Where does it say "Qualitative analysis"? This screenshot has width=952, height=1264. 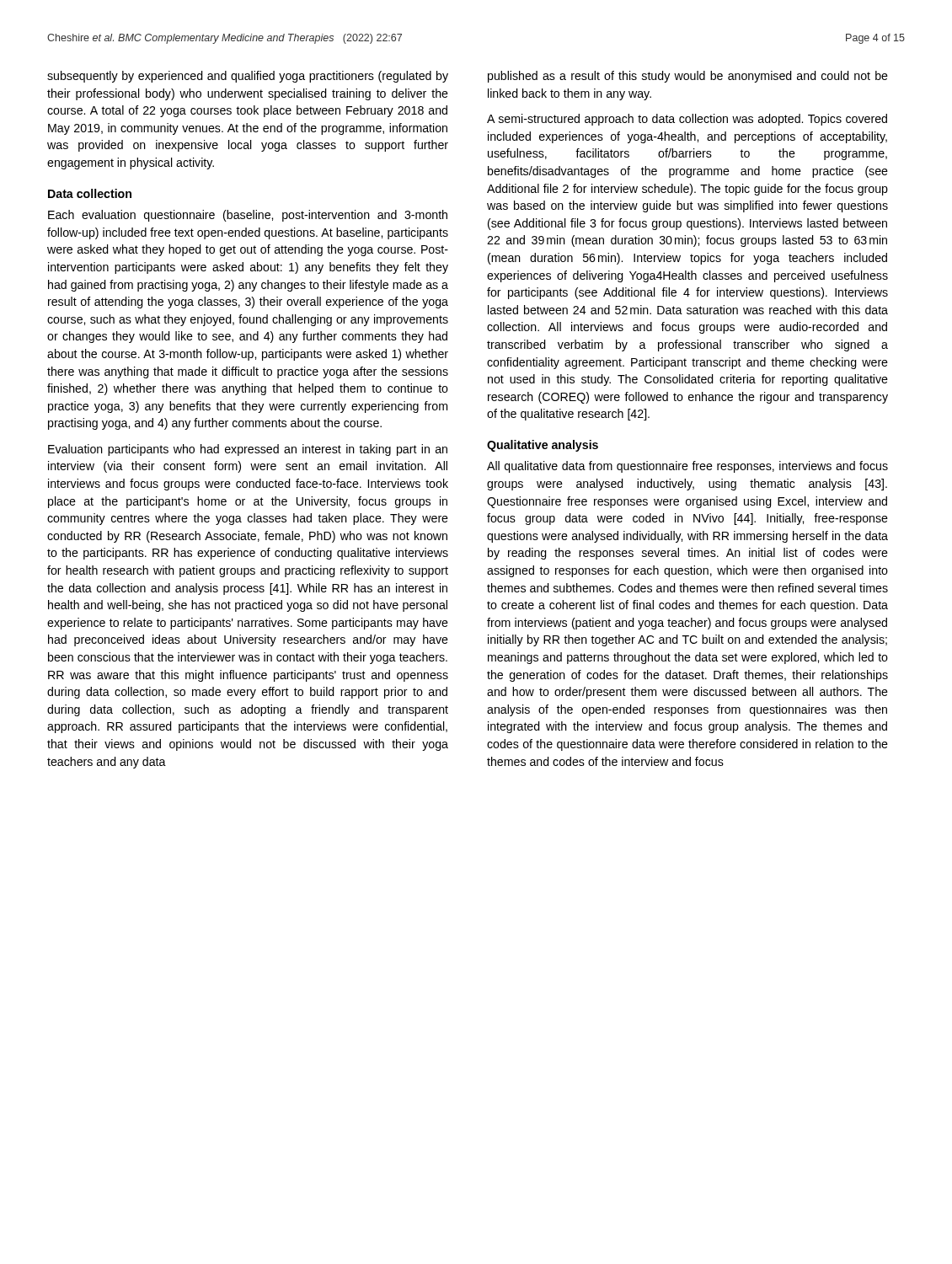pos(543,445)
